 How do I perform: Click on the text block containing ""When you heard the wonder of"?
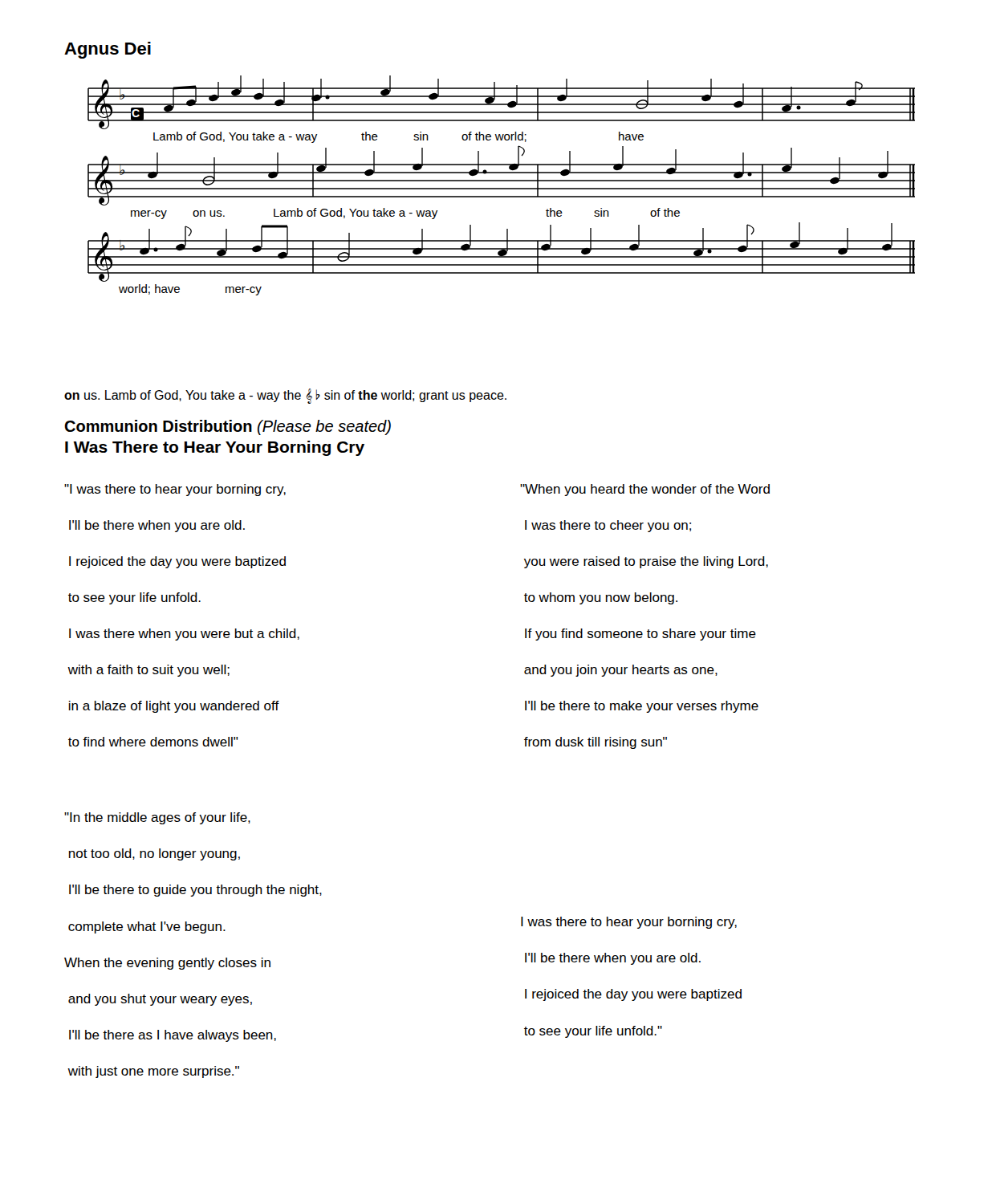click(x=645, y=490)
